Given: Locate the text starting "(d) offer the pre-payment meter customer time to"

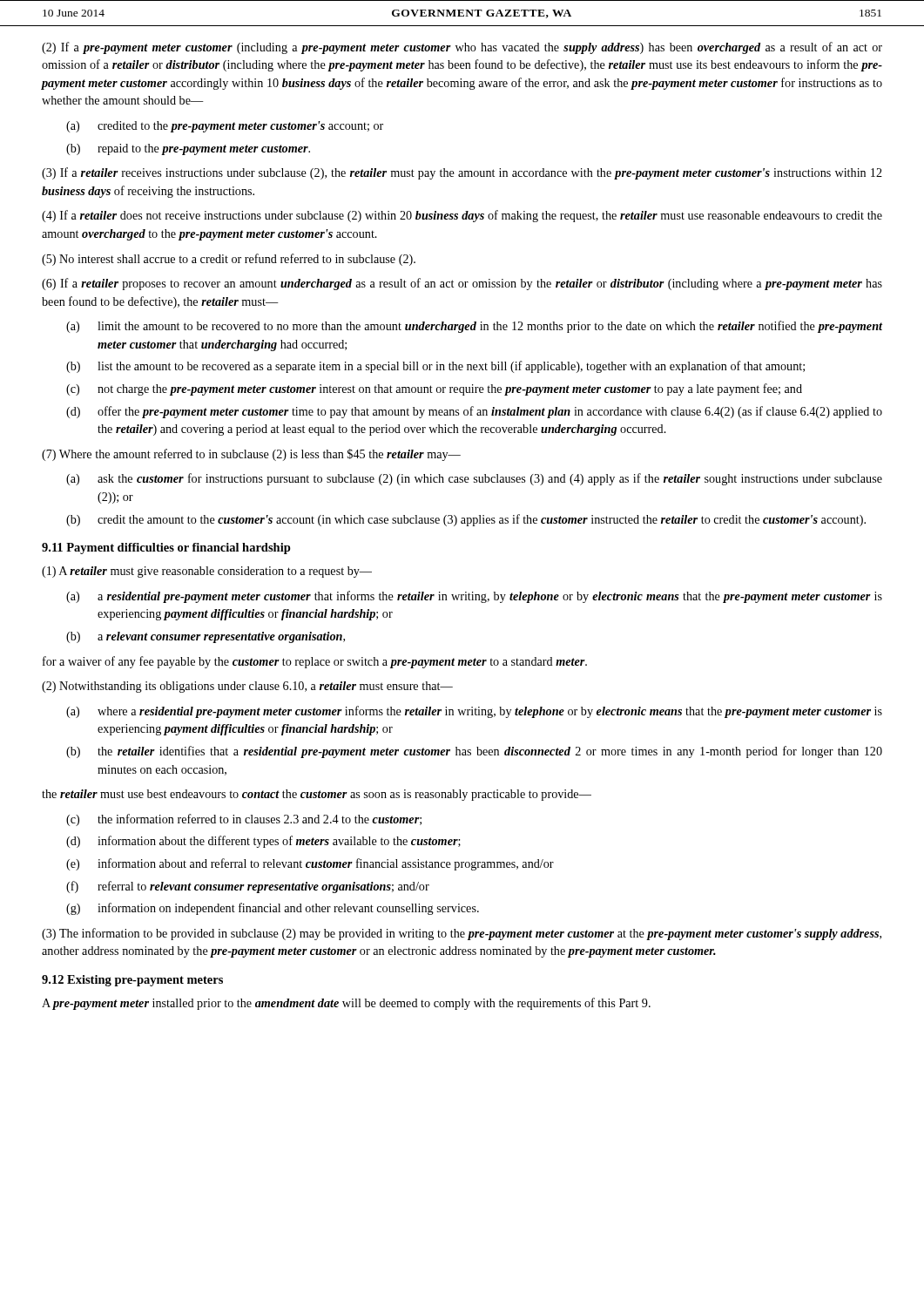Looking at the screenshot, I should pos(462,420).
